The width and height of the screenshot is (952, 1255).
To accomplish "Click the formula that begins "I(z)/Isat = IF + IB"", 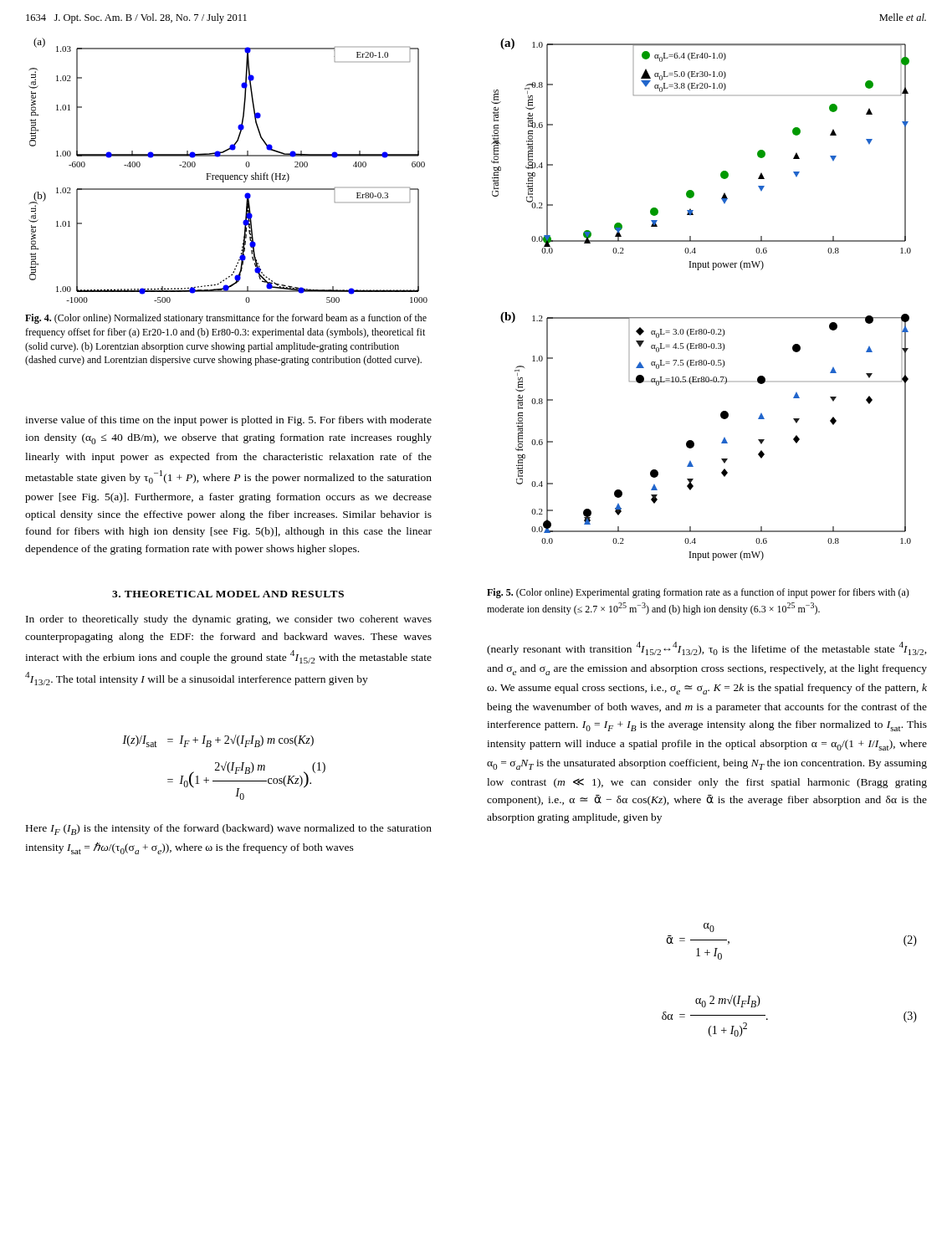I will pyautogui.click(x=228, y=768).
